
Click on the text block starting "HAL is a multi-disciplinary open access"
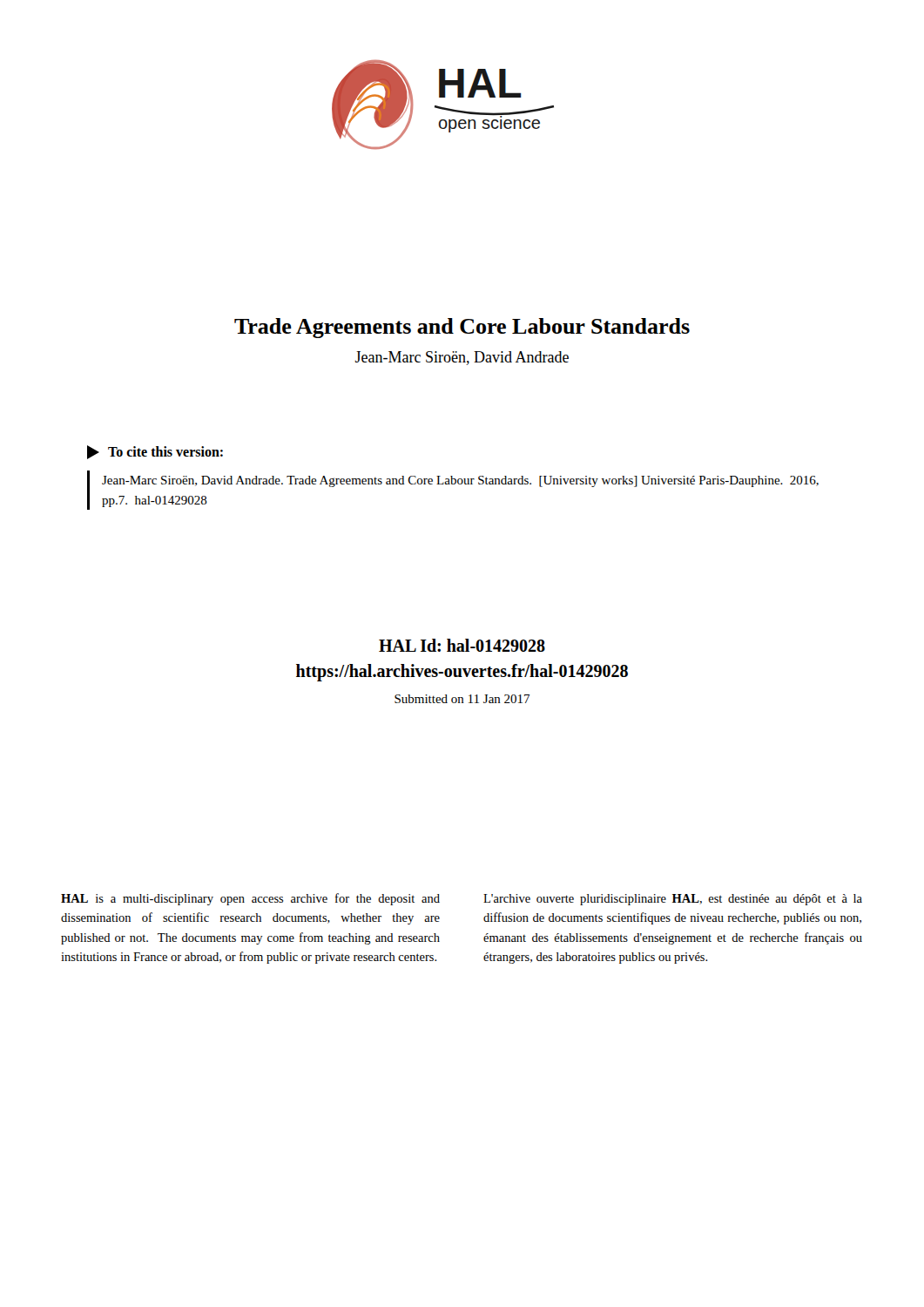coord(250,928)
